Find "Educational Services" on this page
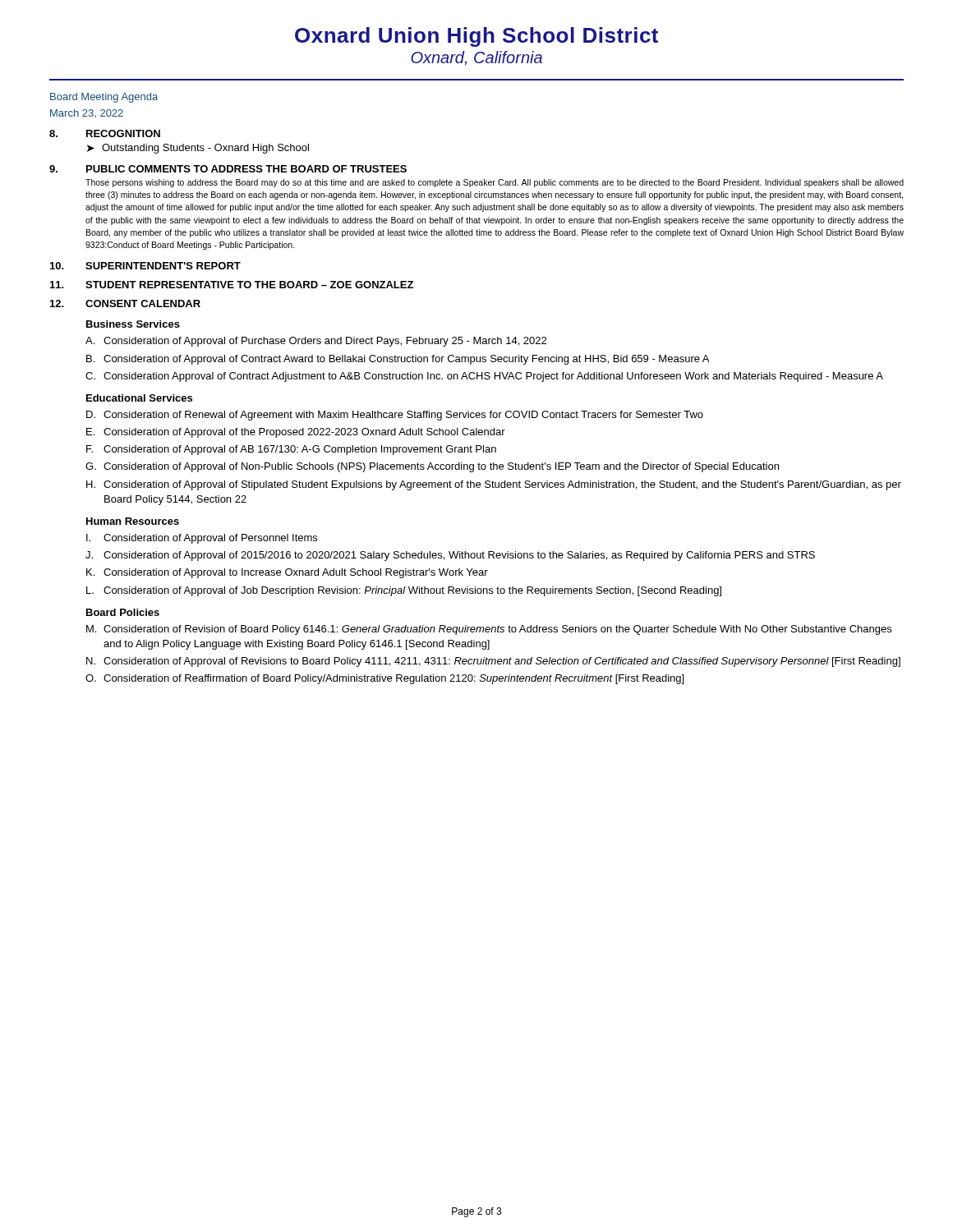The image size is (953, 1232). tap(139, 398)
